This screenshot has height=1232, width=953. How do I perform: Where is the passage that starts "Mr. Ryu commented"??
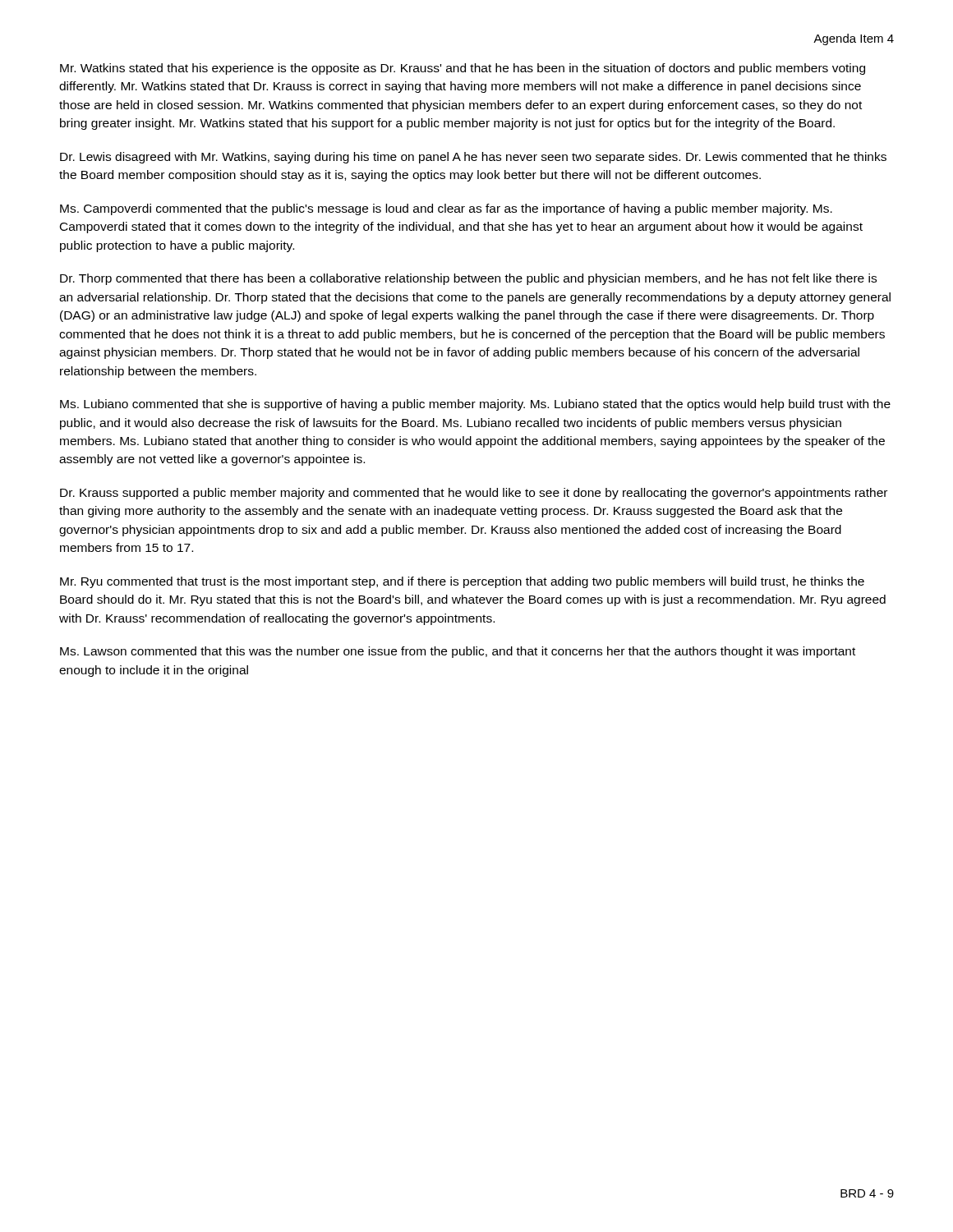coord(473,599)
